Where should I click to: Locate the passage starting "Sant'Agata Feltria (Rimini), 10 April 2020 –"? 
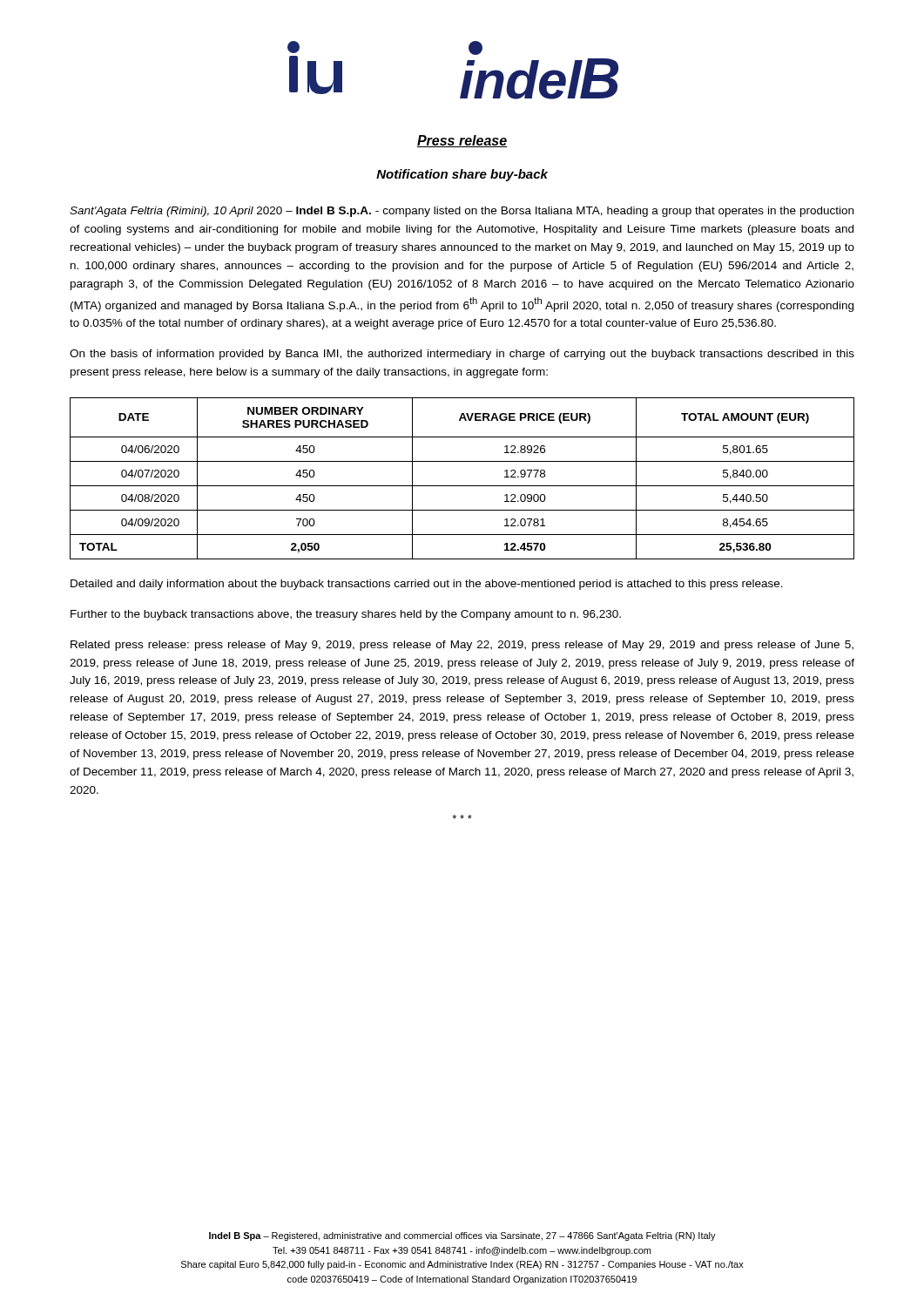pos(462,267)
